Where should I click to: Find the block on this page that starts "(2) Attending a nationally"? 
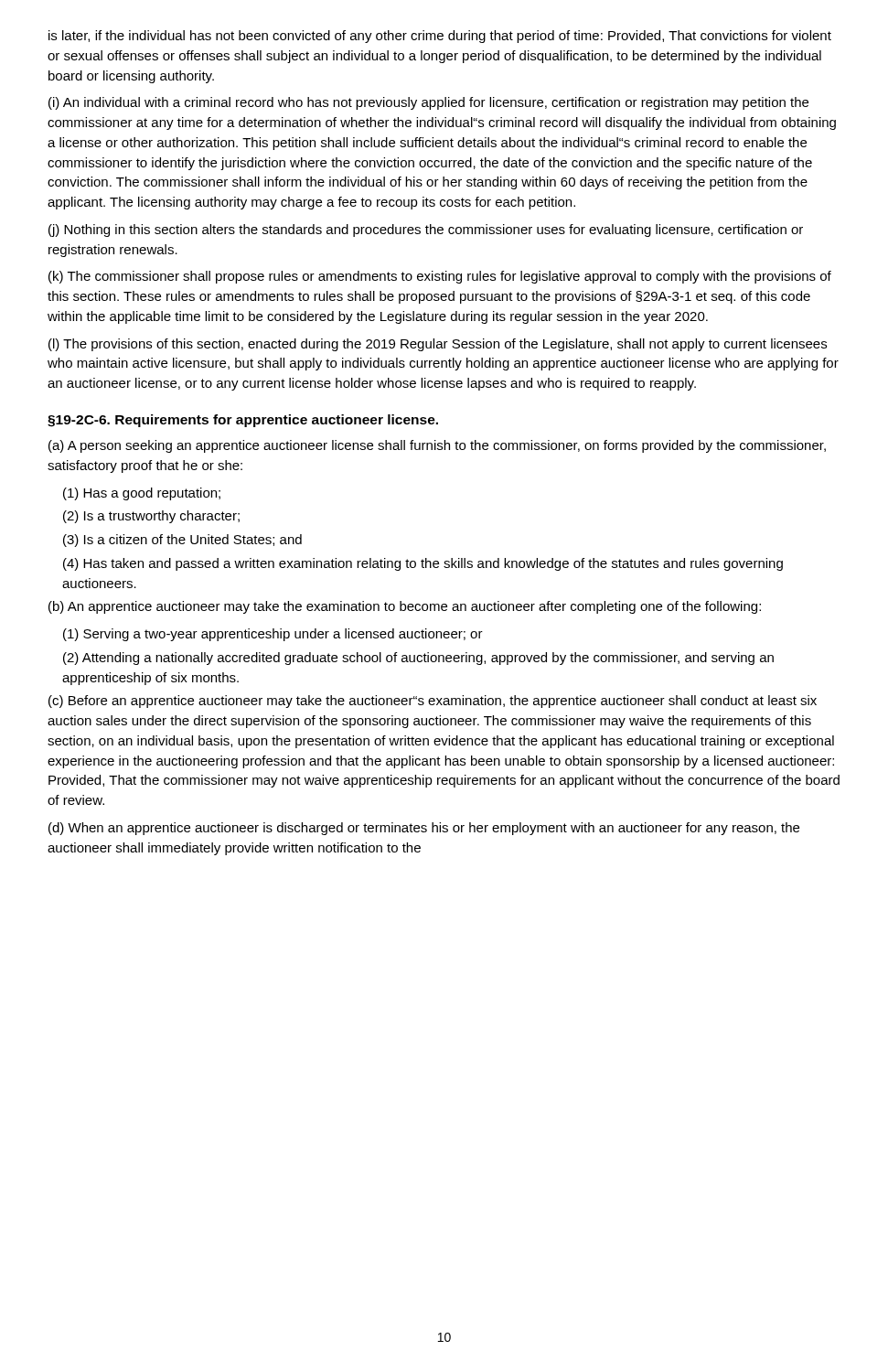click(444, 667)
